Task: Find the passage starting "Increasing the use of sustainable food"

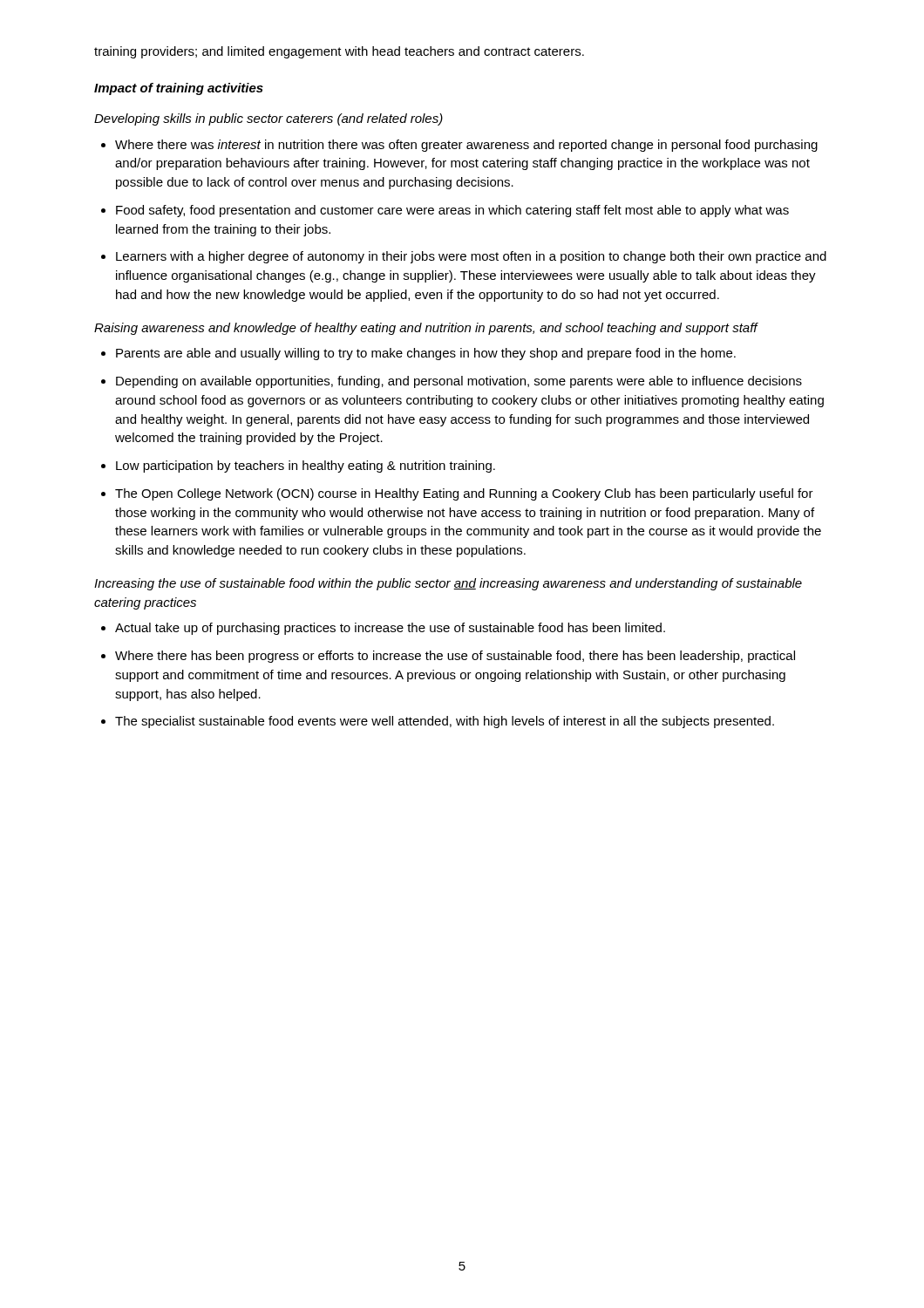Action: (448, 592)
